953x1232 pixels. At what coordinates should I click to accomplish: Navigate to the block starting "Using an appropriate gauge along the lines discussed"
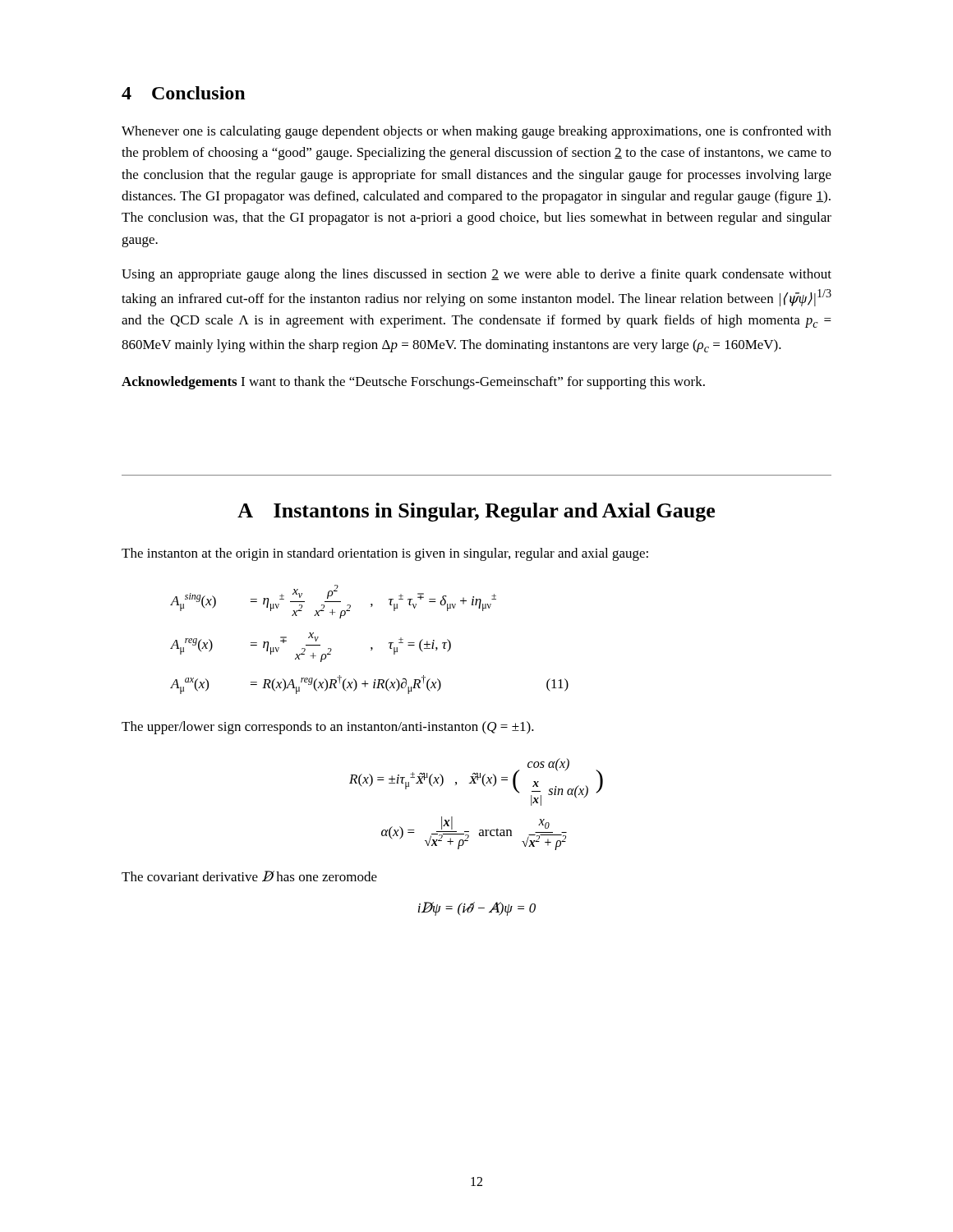coord(476,311)
